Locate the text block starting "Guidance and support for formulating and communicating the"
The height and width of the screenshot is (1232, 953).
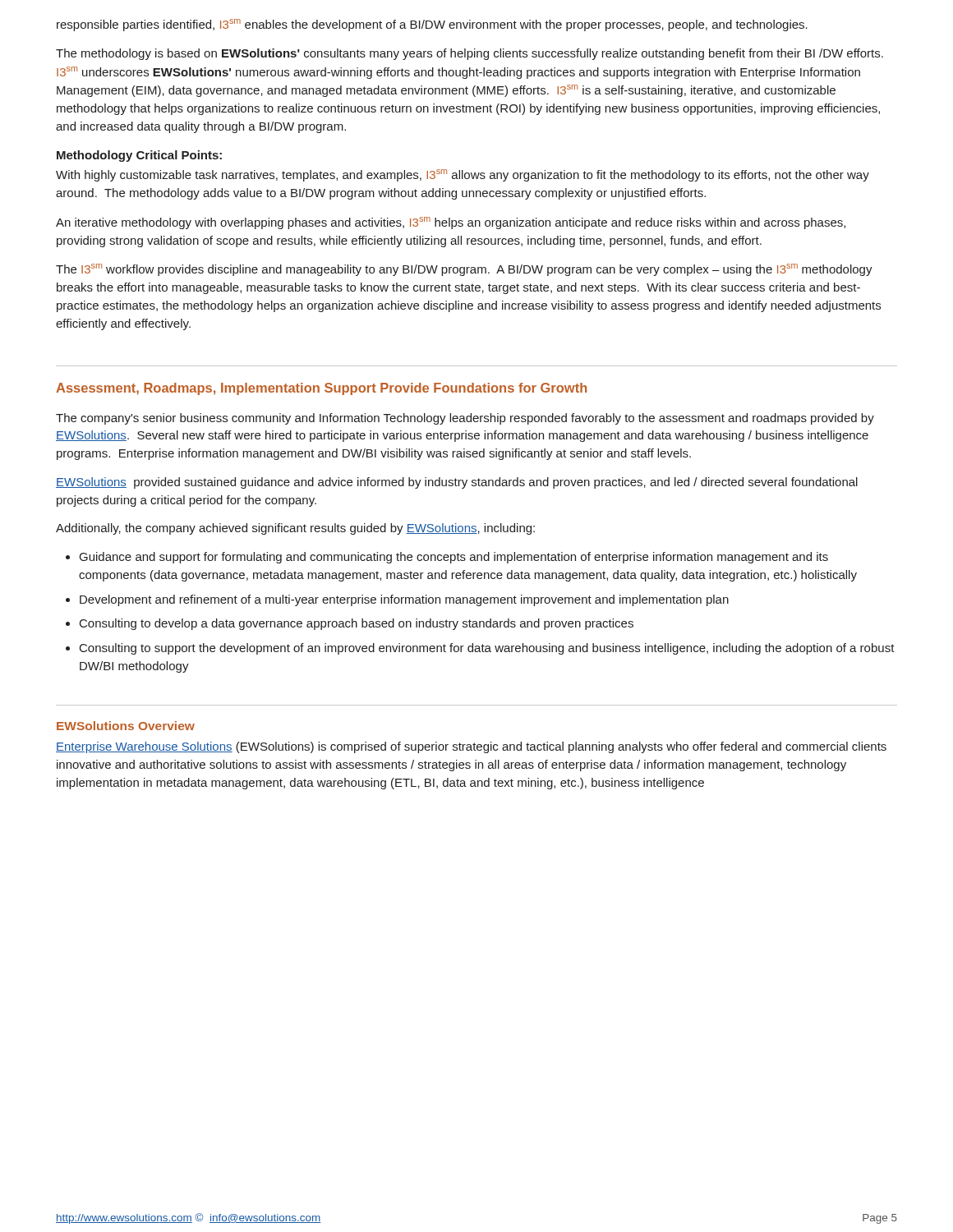point(488,566)
